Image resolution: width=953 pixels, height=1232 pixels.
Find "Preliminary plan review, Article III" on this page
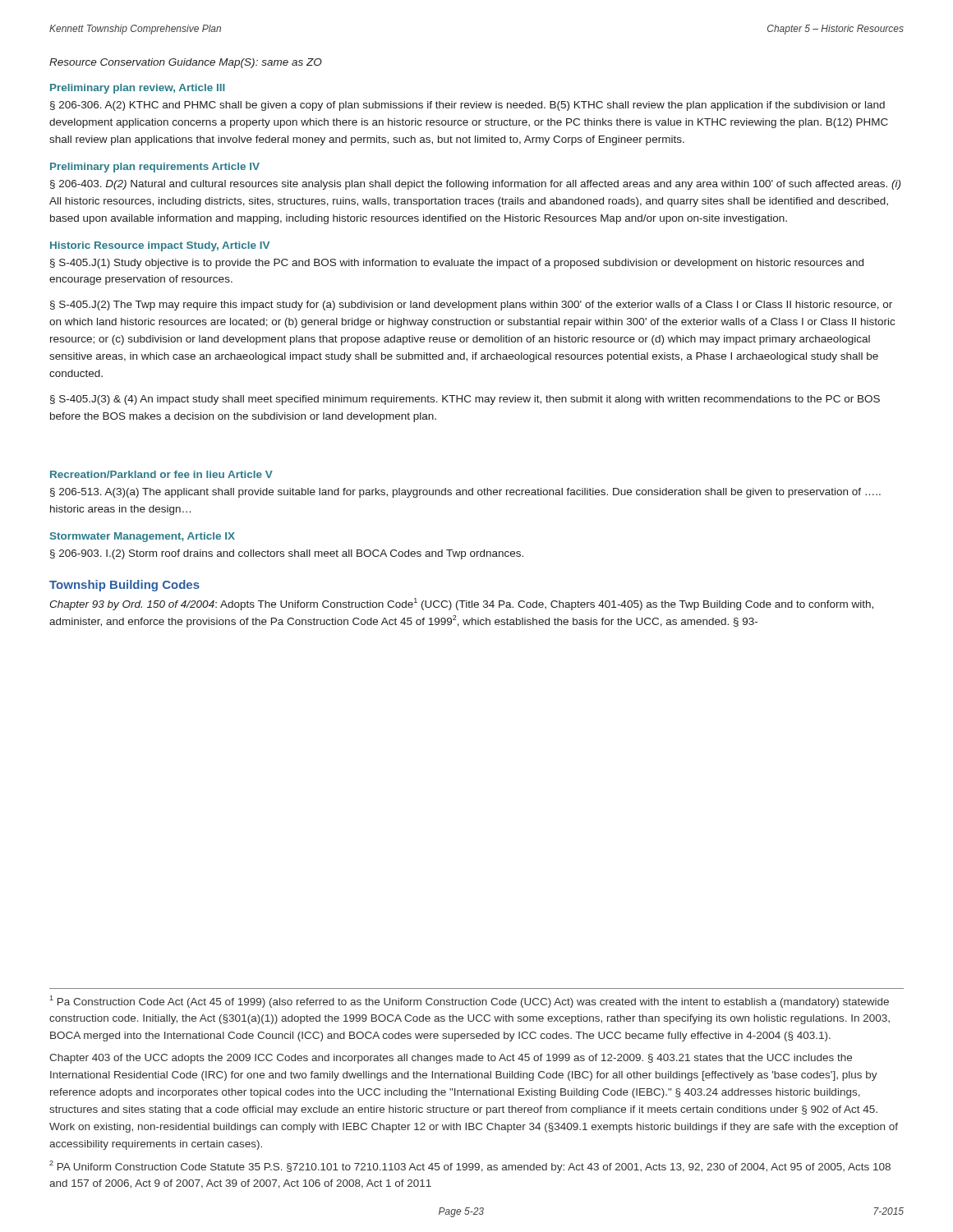(137, 87)
